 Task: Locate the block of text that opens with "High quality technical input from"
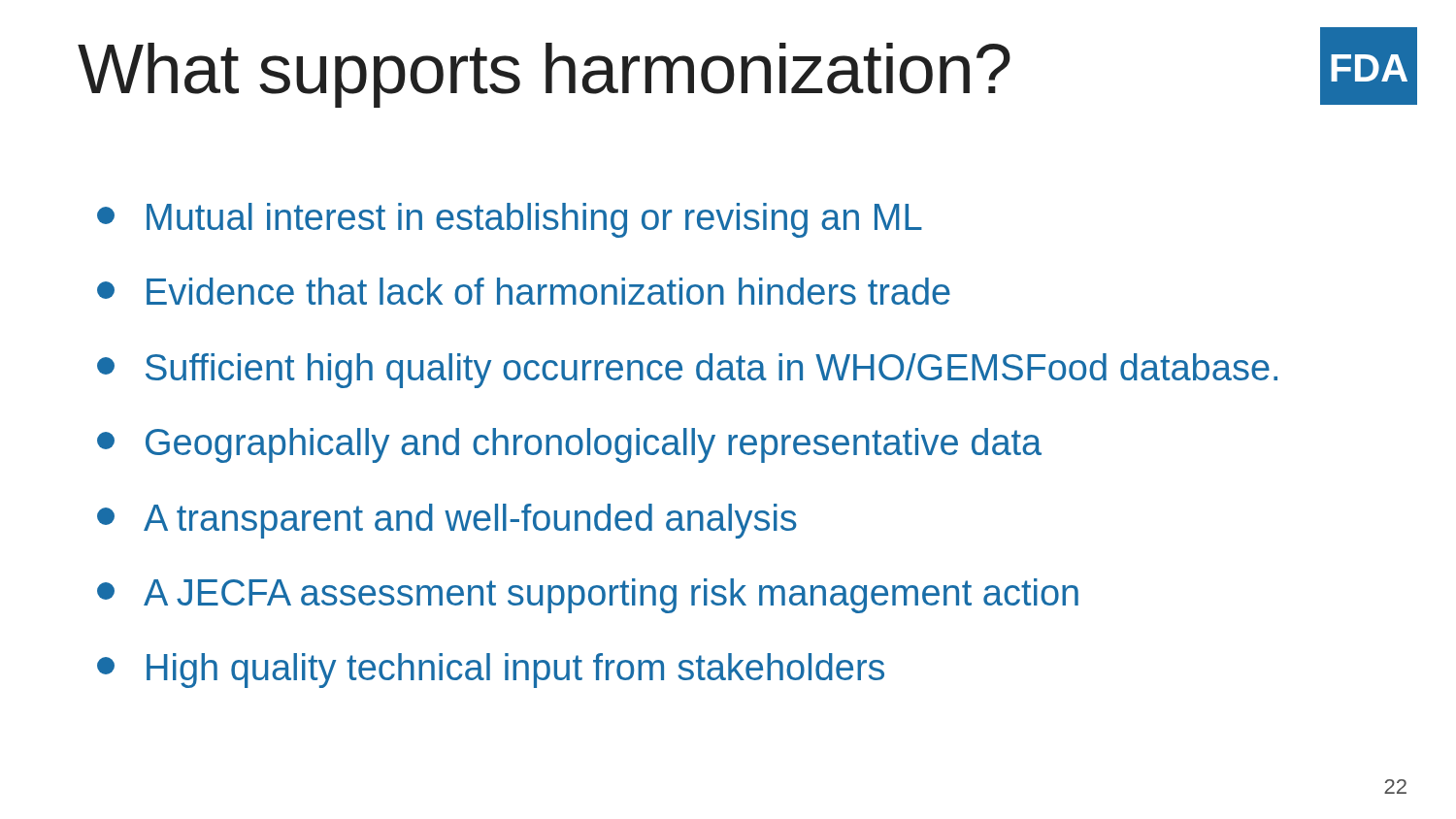pyautogui.click(x=738, y=669)
